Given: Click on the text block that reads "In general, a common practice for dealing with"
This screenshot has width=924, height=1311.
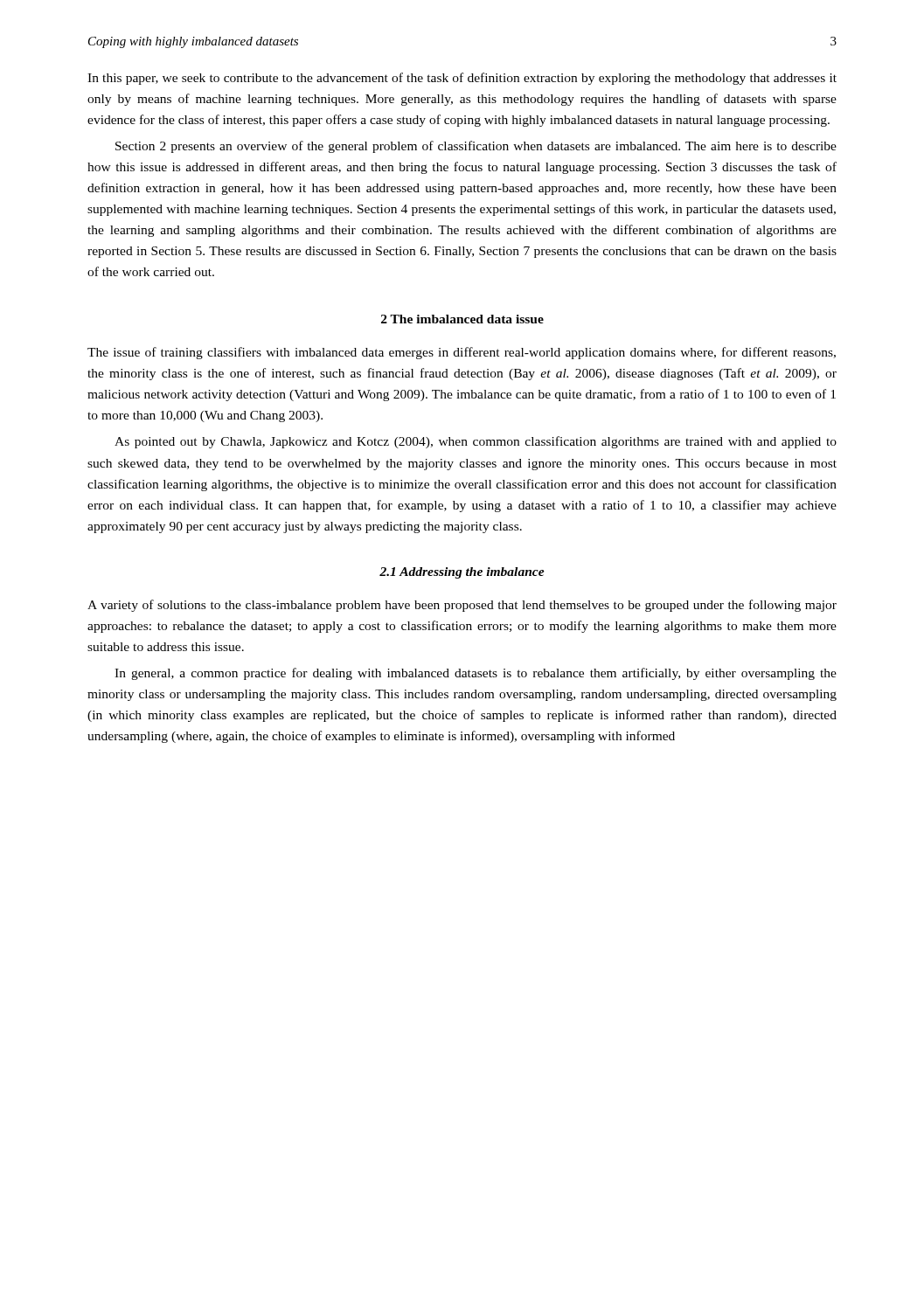Looking at the screenshot, I should 462,704.
